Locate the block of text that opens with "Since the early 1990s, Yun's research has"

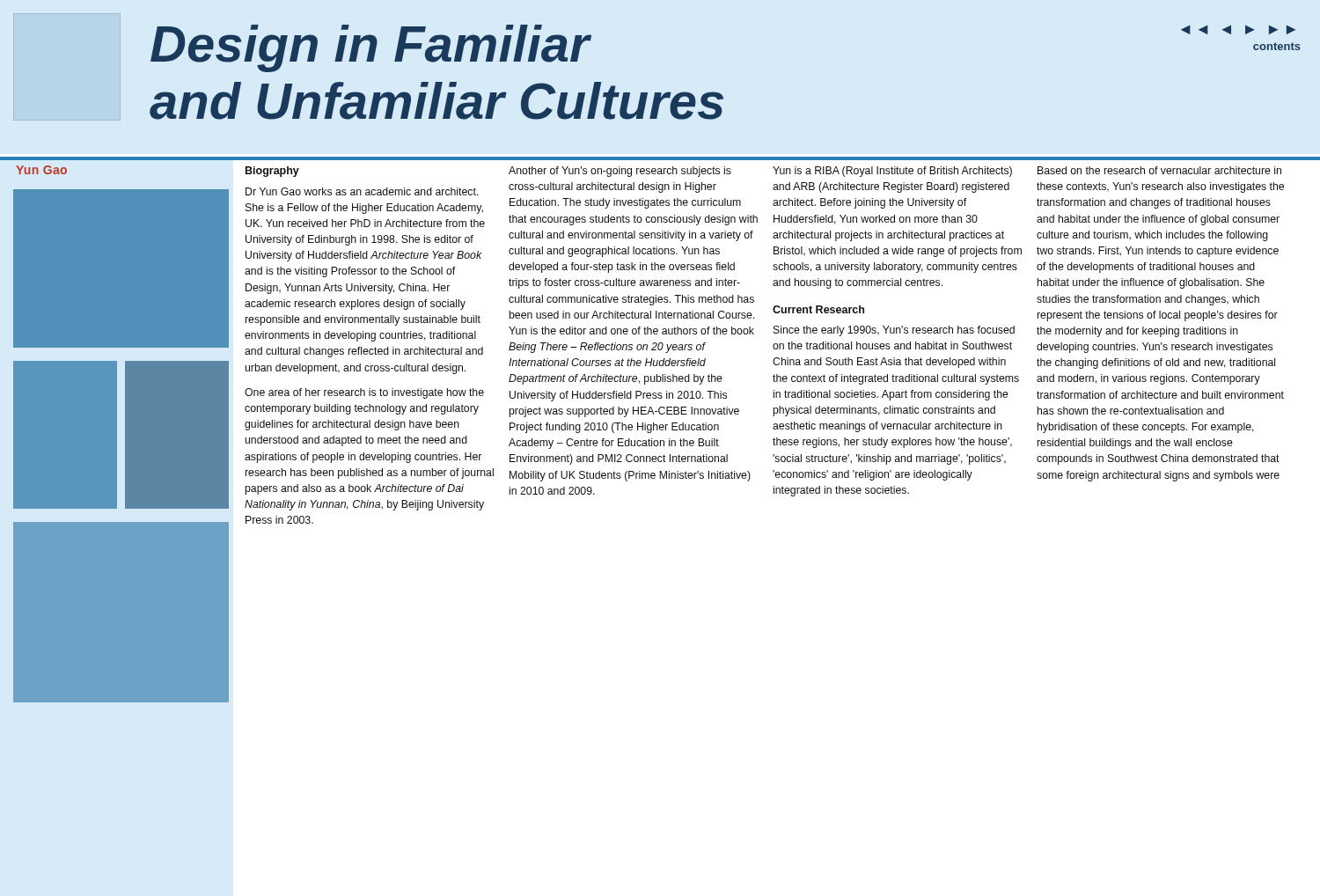point(898,410)
